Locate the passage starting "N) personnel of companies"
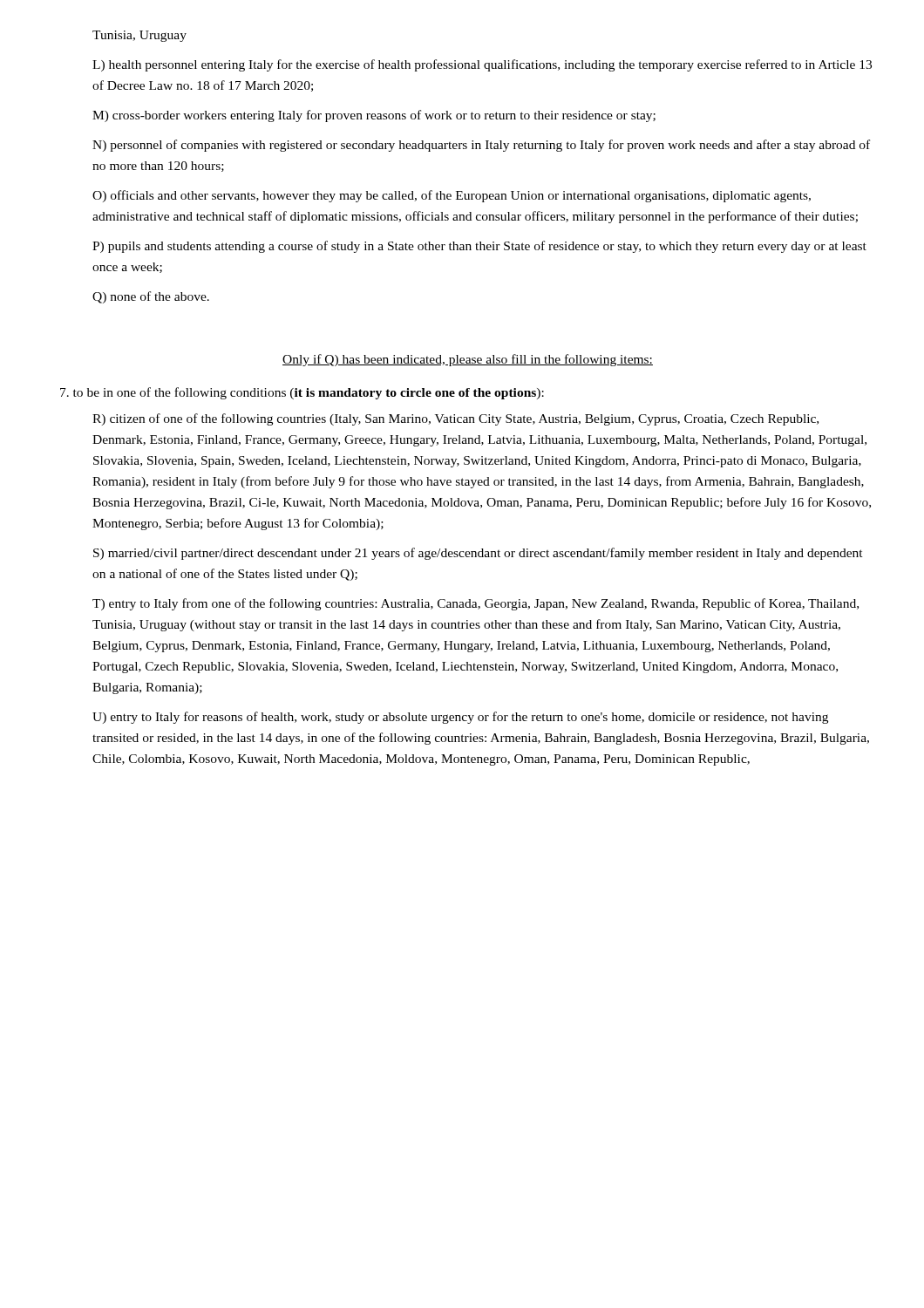 (x=481, y=155)
